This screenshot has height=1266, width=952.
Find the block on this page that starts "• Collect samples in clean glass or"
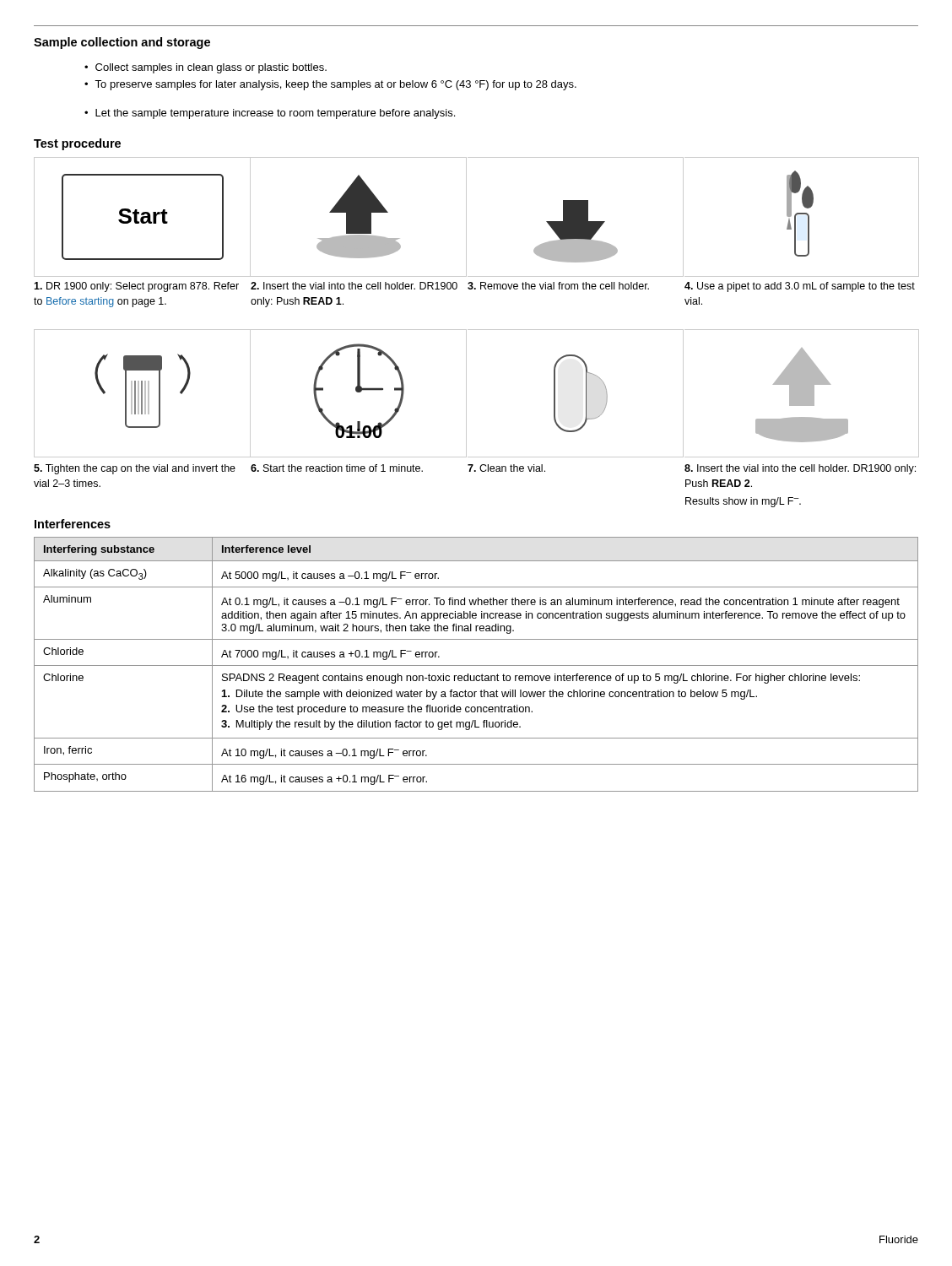pyautogui.click(x=206, y=68)
